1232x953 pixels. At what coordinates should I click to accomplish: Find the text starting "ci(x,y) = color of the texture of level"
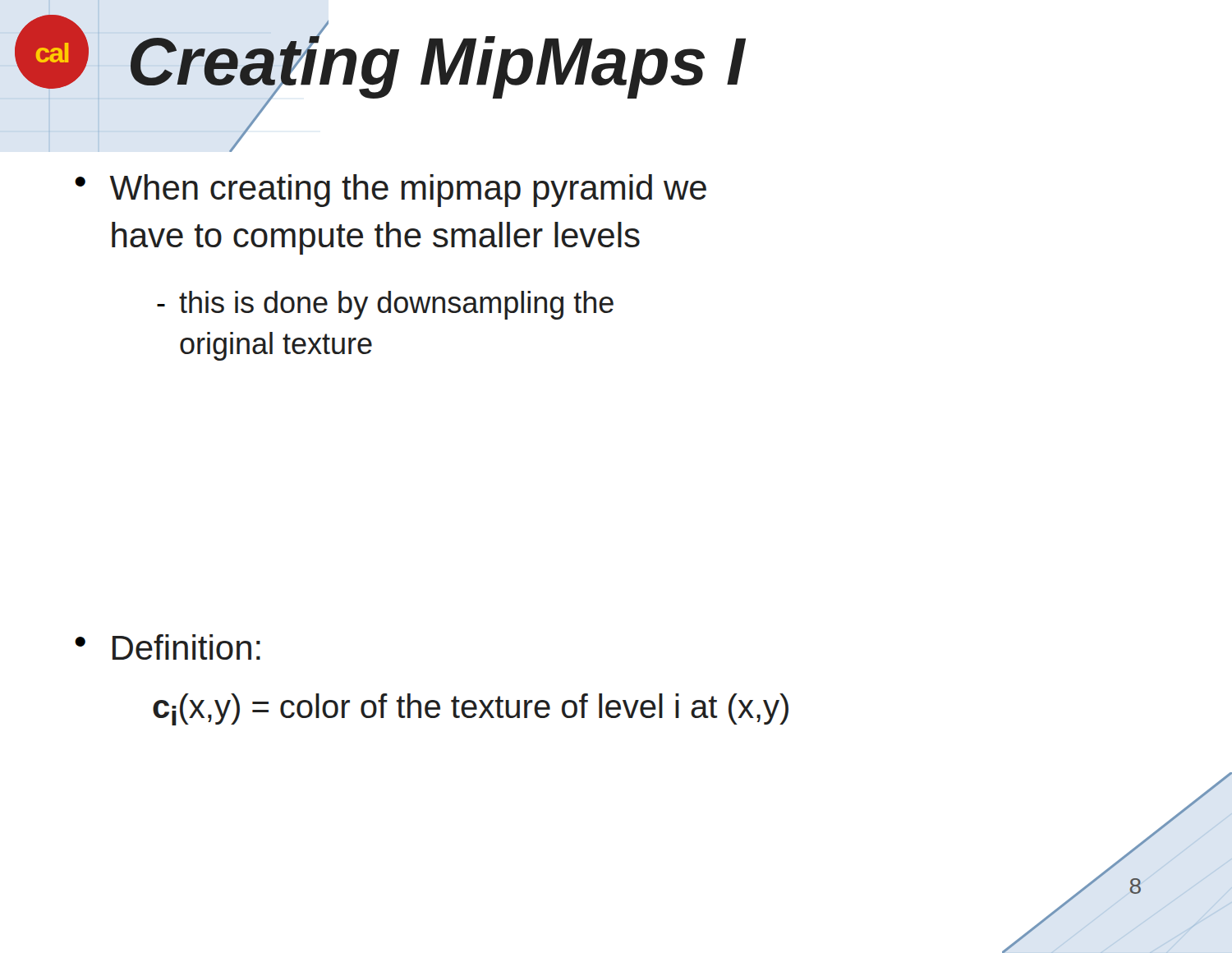pyautogui.click(x=471, y=710)
